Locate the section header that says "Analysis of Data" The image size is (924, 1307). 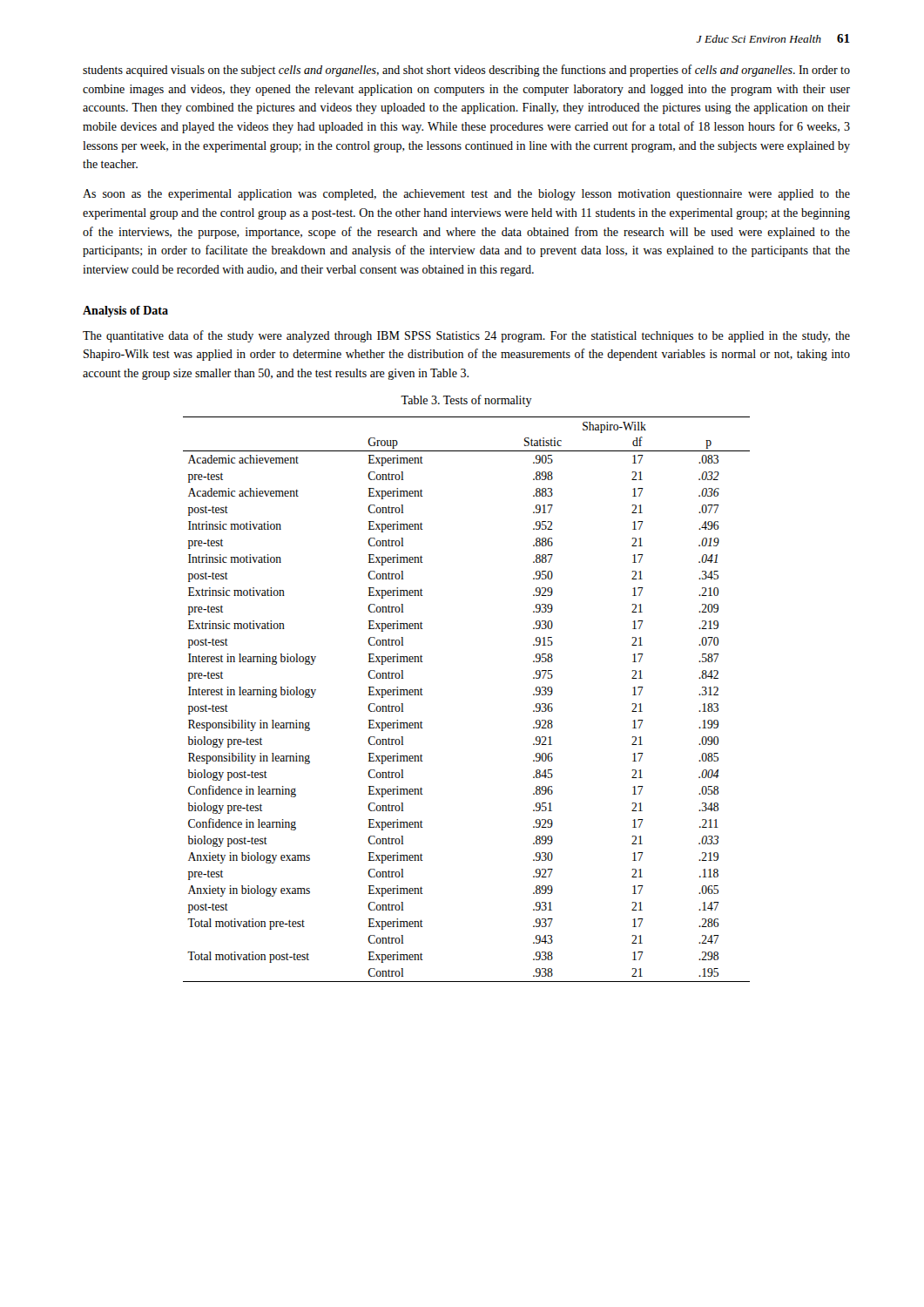(x=125, y=310)
